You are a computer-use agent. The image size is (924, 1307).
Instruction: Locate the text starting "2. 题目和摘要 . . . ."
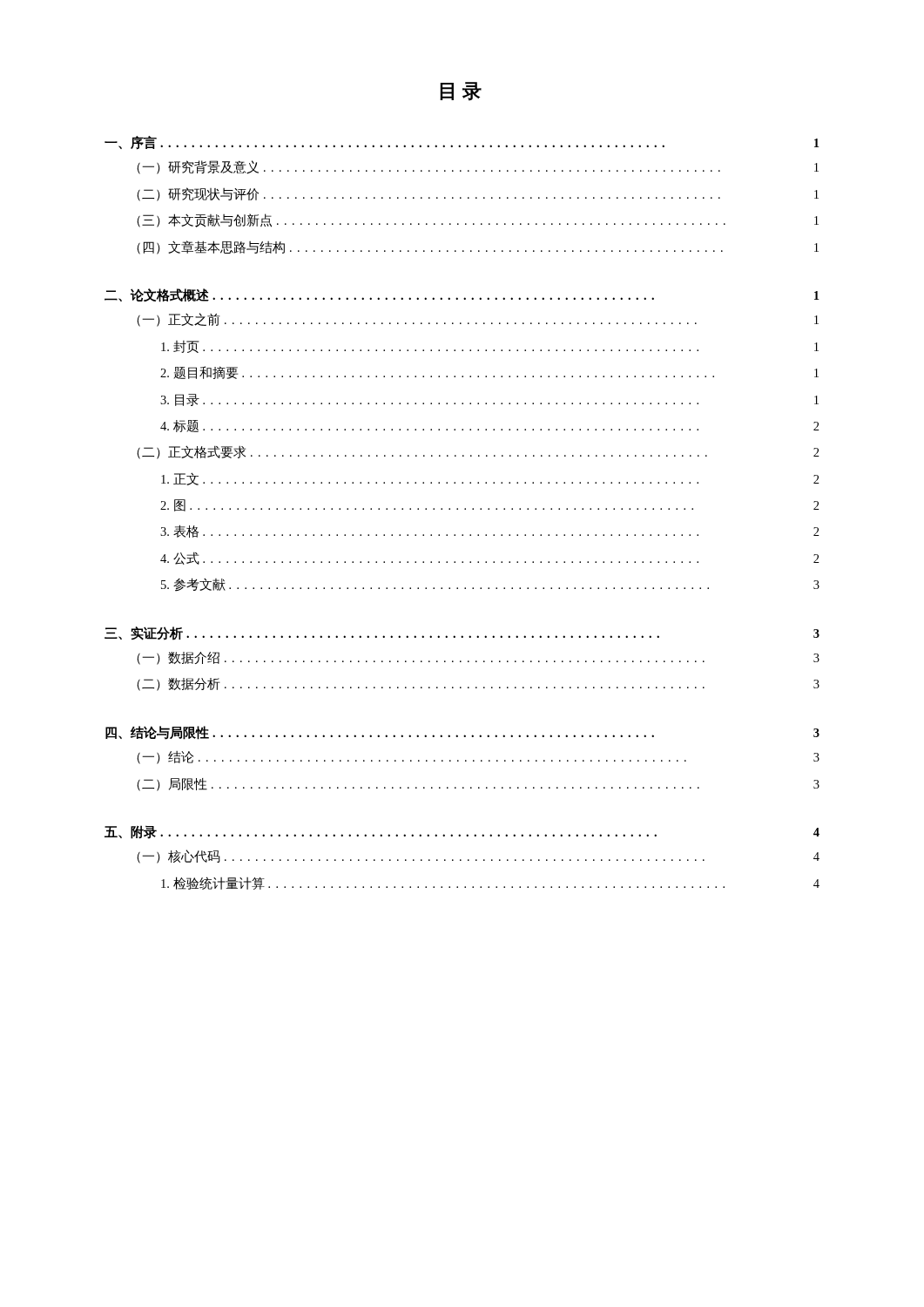click(490, 374)
